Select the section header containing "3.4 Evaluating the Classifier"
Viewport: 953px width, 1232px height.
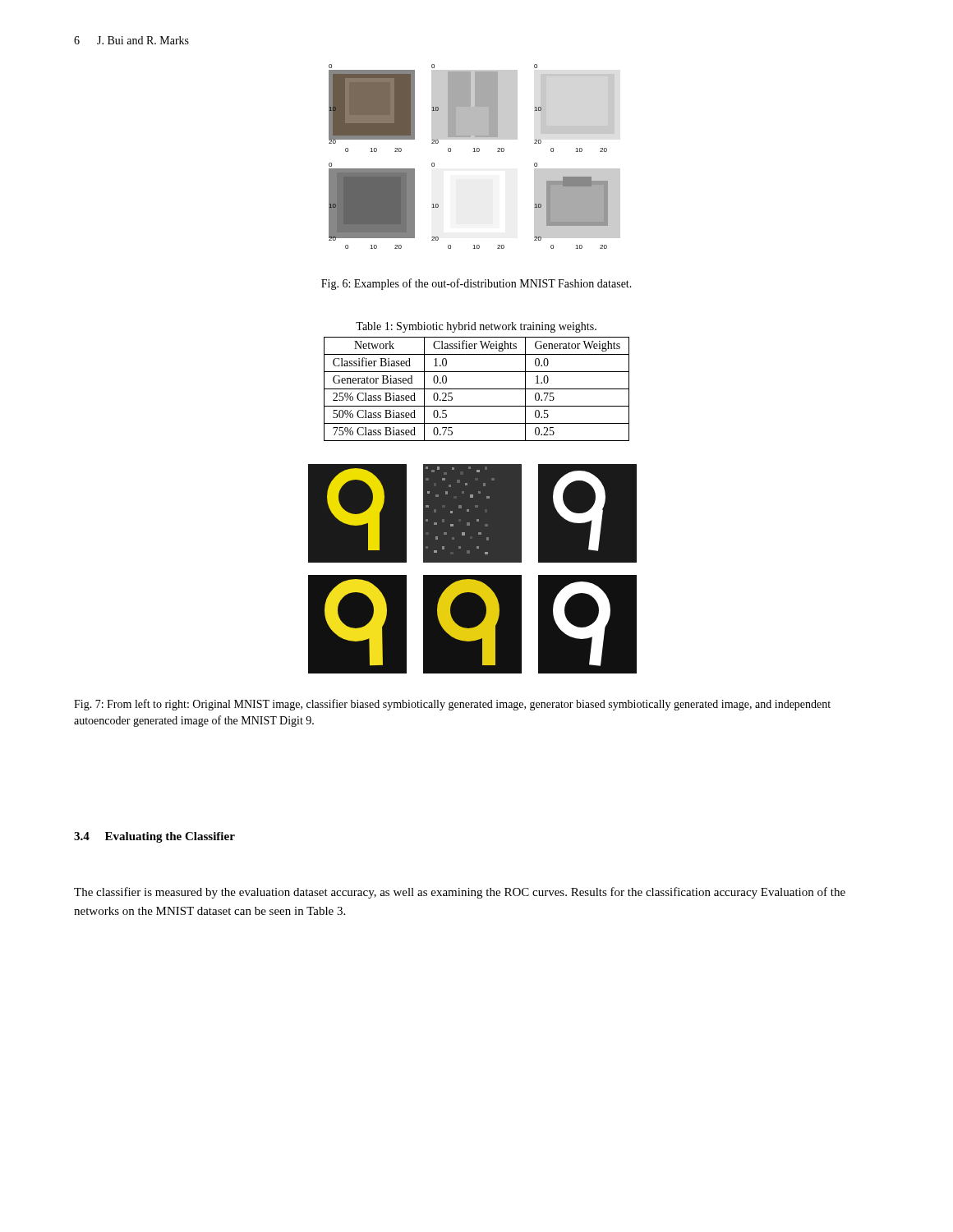pos(154,836)
